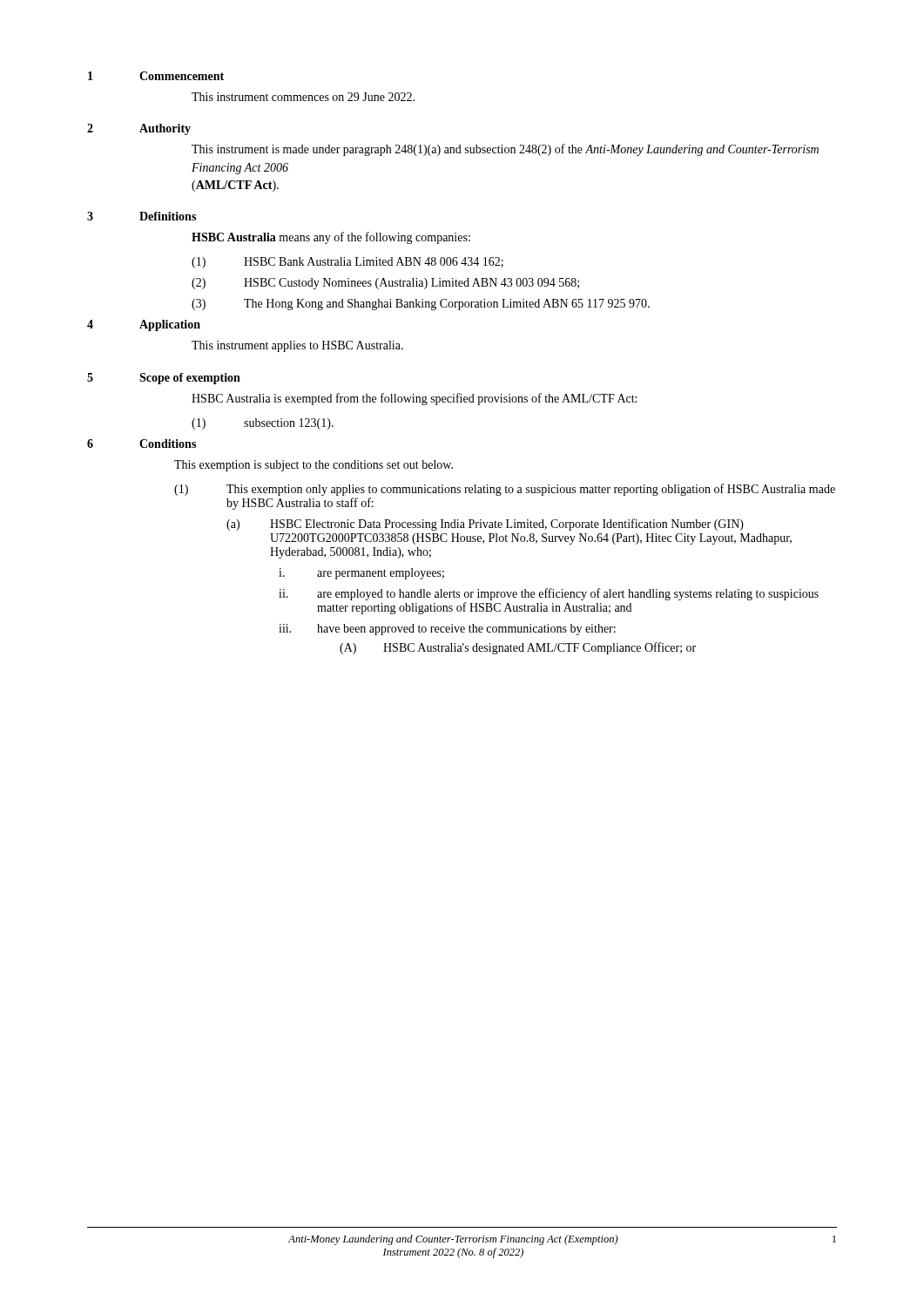The width and height of the screenshot is (924, 1307).
Task: Select the list item that says "(A) HSBC Australia's designated"
Action: click(588, 649)
